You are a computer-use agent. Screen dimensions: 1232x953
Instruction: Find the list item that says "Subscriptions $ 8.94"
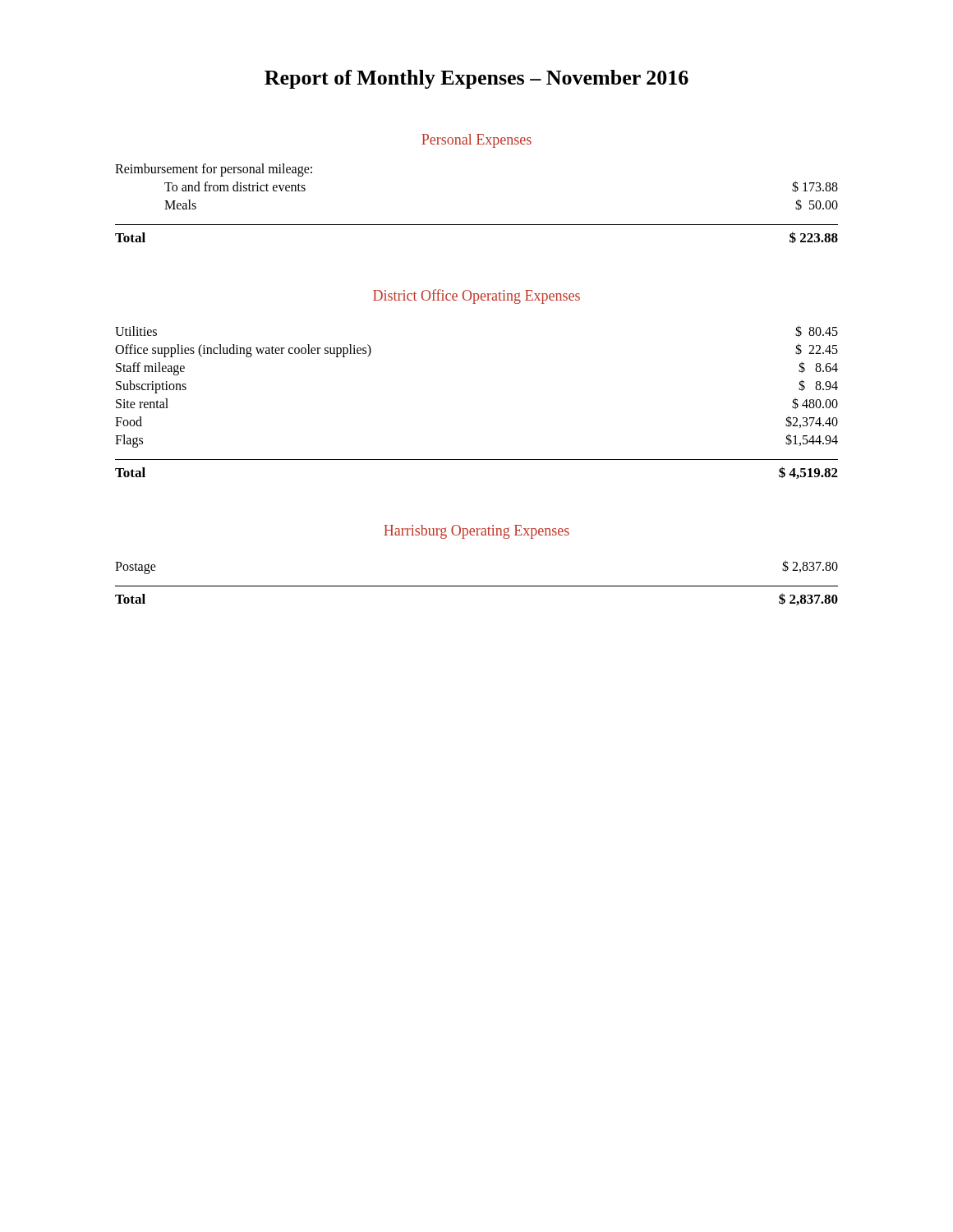[163, 386]
